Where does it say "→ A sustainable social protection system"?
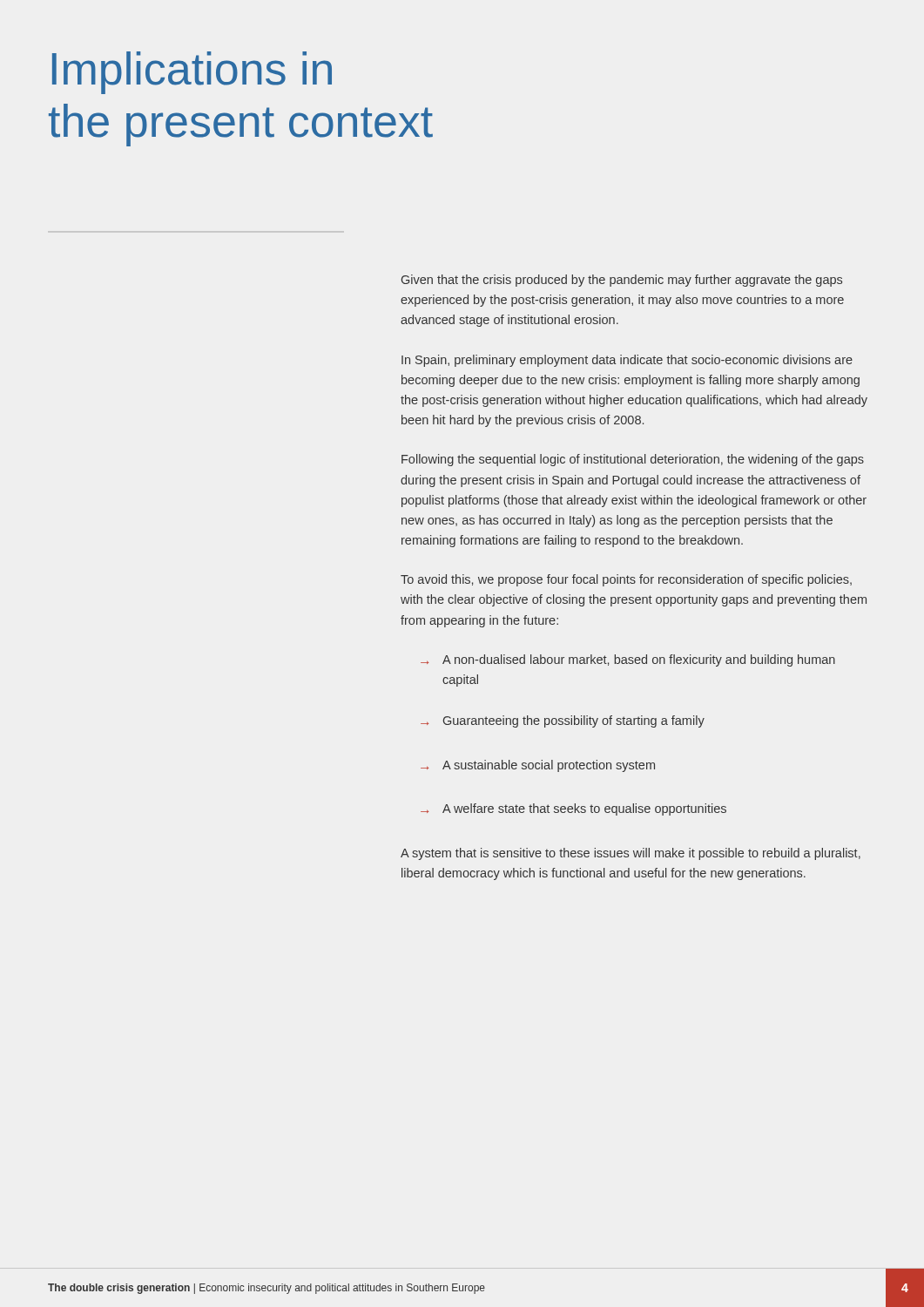The height and width of the screenshot is (1307, 924). pos(647,767)
